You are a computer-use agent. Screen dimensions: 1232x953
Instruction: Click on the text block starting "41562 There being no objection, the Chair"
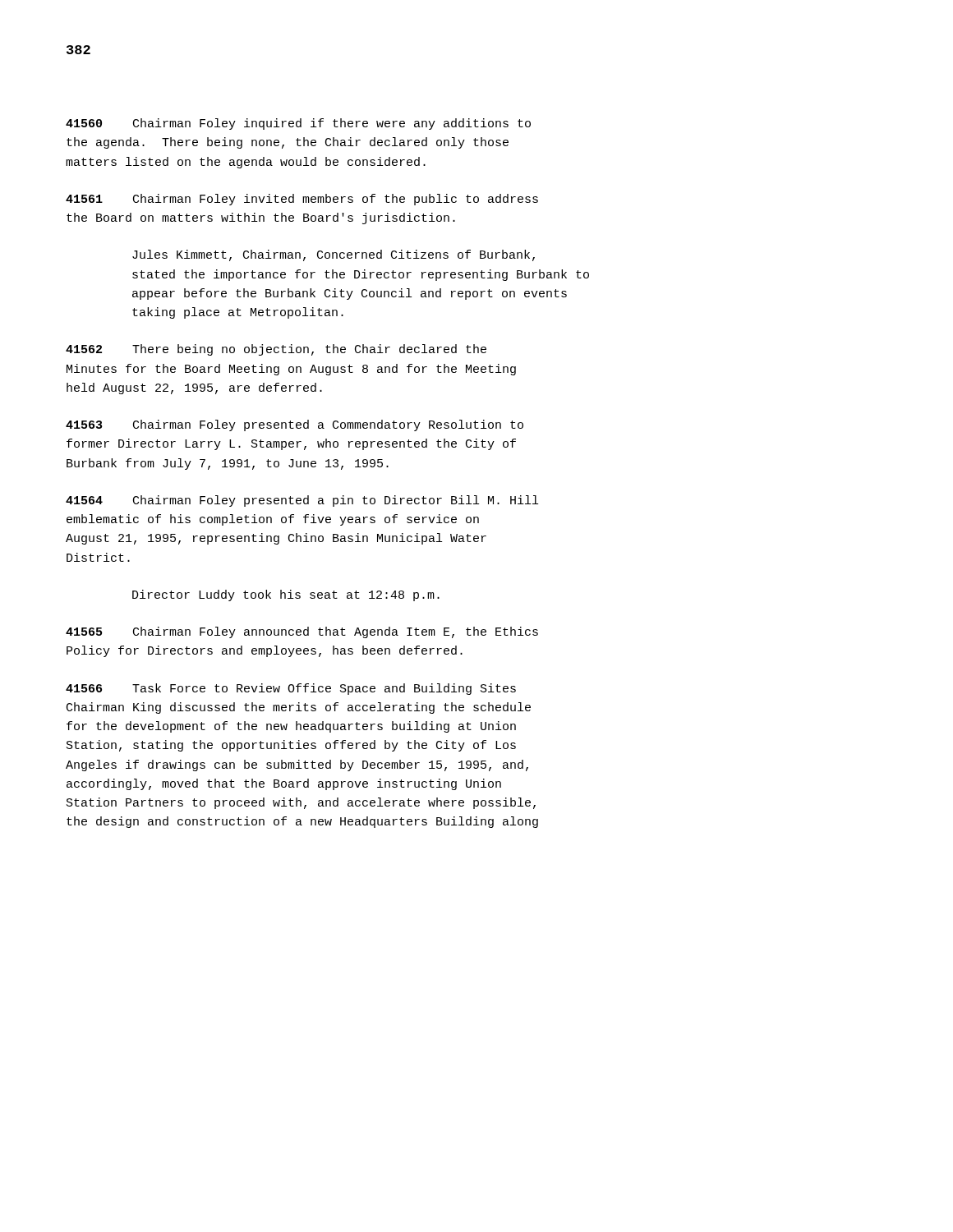[x=291, y=370]
